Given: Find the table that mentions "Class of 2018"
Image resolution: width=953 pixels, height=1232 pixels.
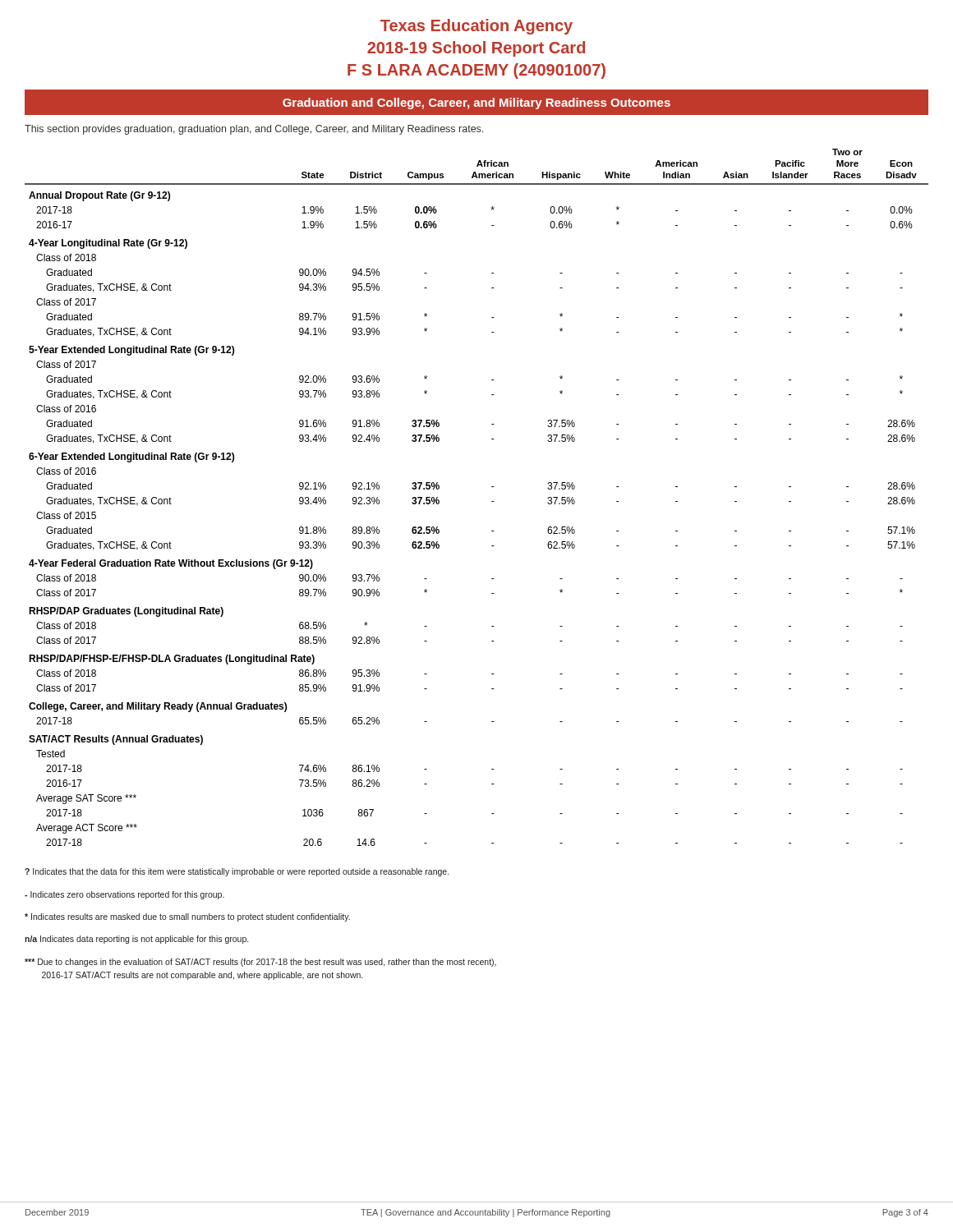Looking at the screenshot, I should [x=476, y=497].
